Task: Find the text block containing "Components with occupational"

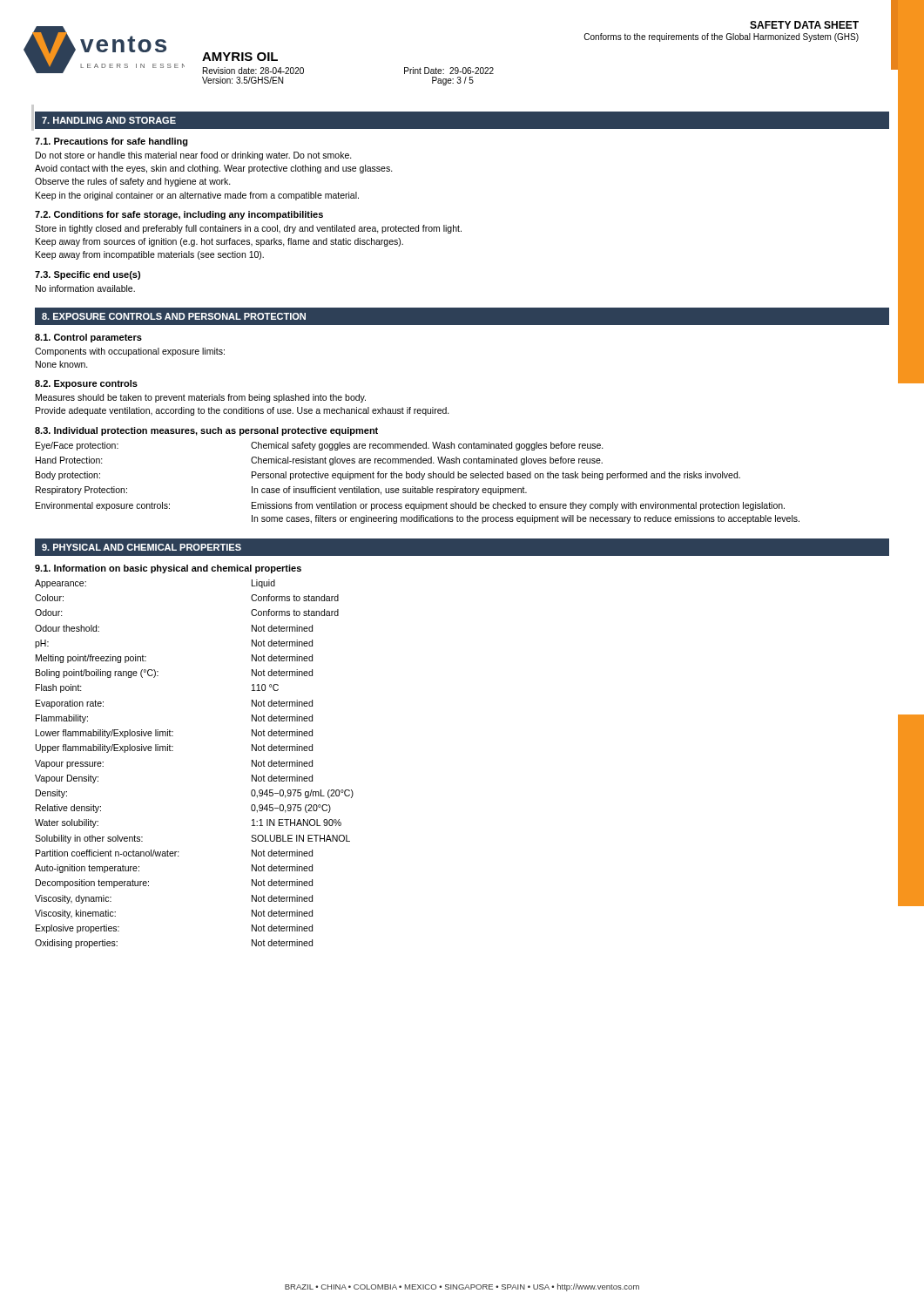Action: click(130, 358)
